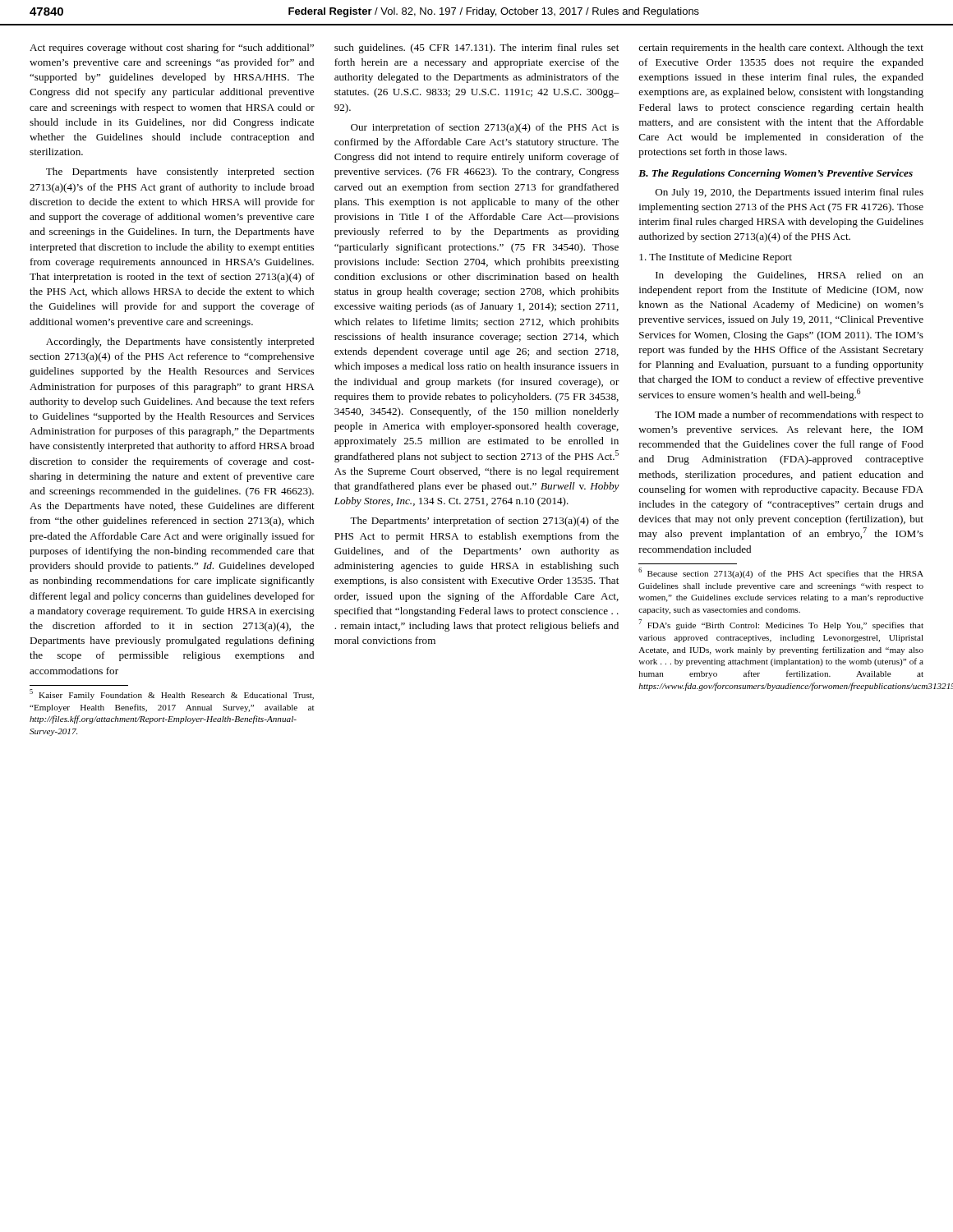Locate the block of text that opens with "5 Kaiser Family Foundation &"

172,713
